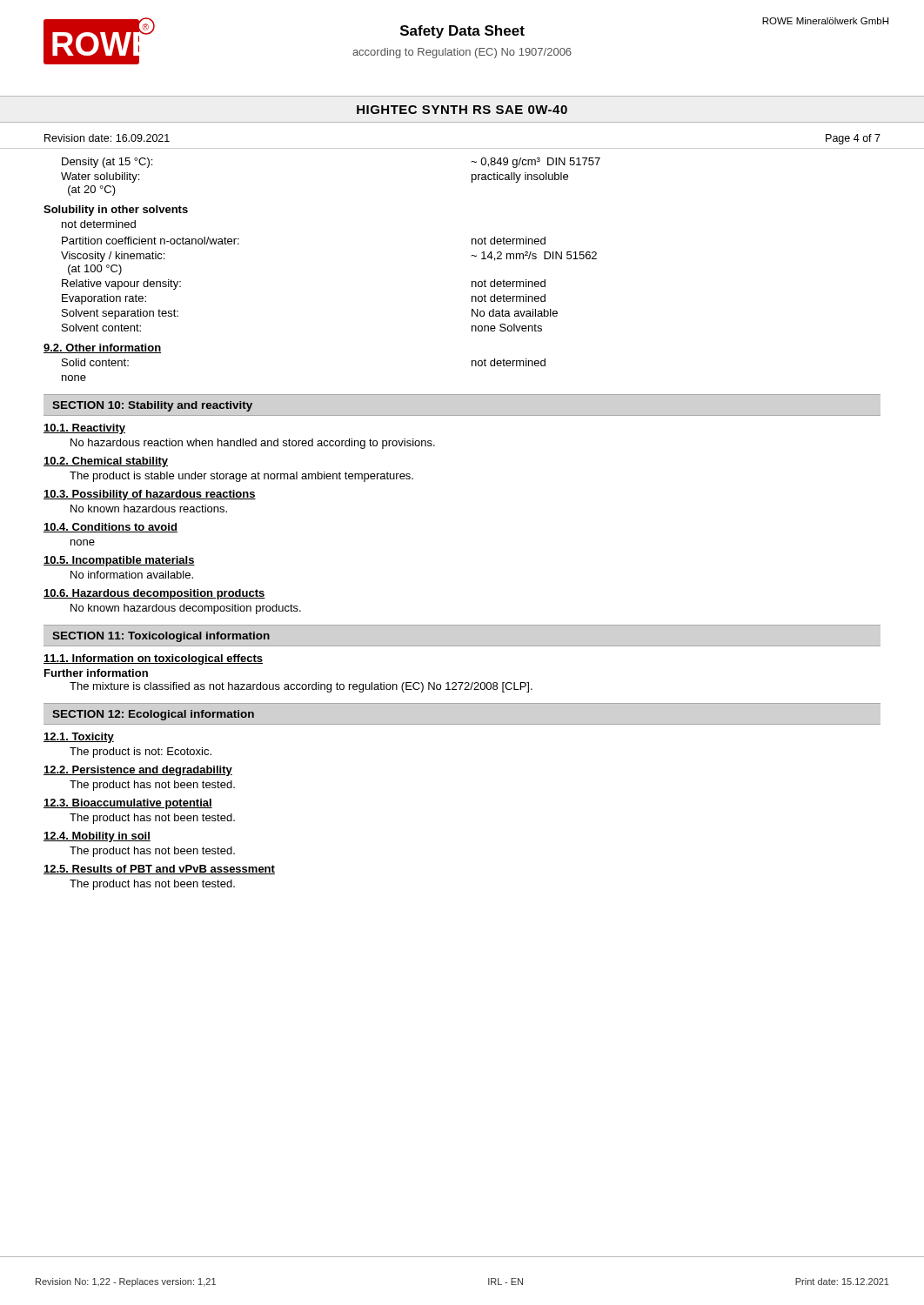Image resolution: width=924 pixels, height=1305 pixels.
Task: Select the section header that says "12.1. Toxicity"
Action: [79, 736]
